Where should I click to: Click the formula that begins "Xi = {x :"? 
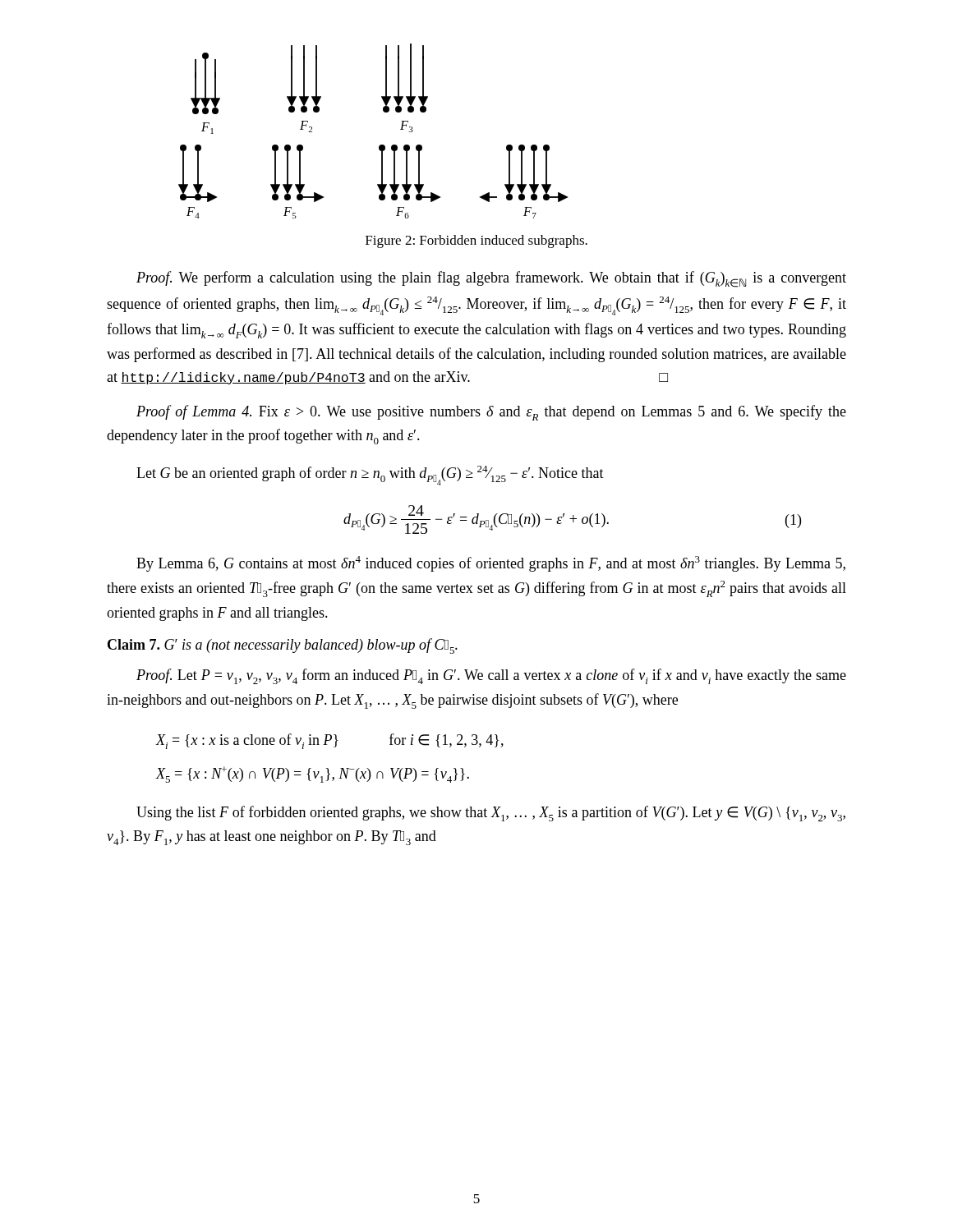(x=330, y=757)
